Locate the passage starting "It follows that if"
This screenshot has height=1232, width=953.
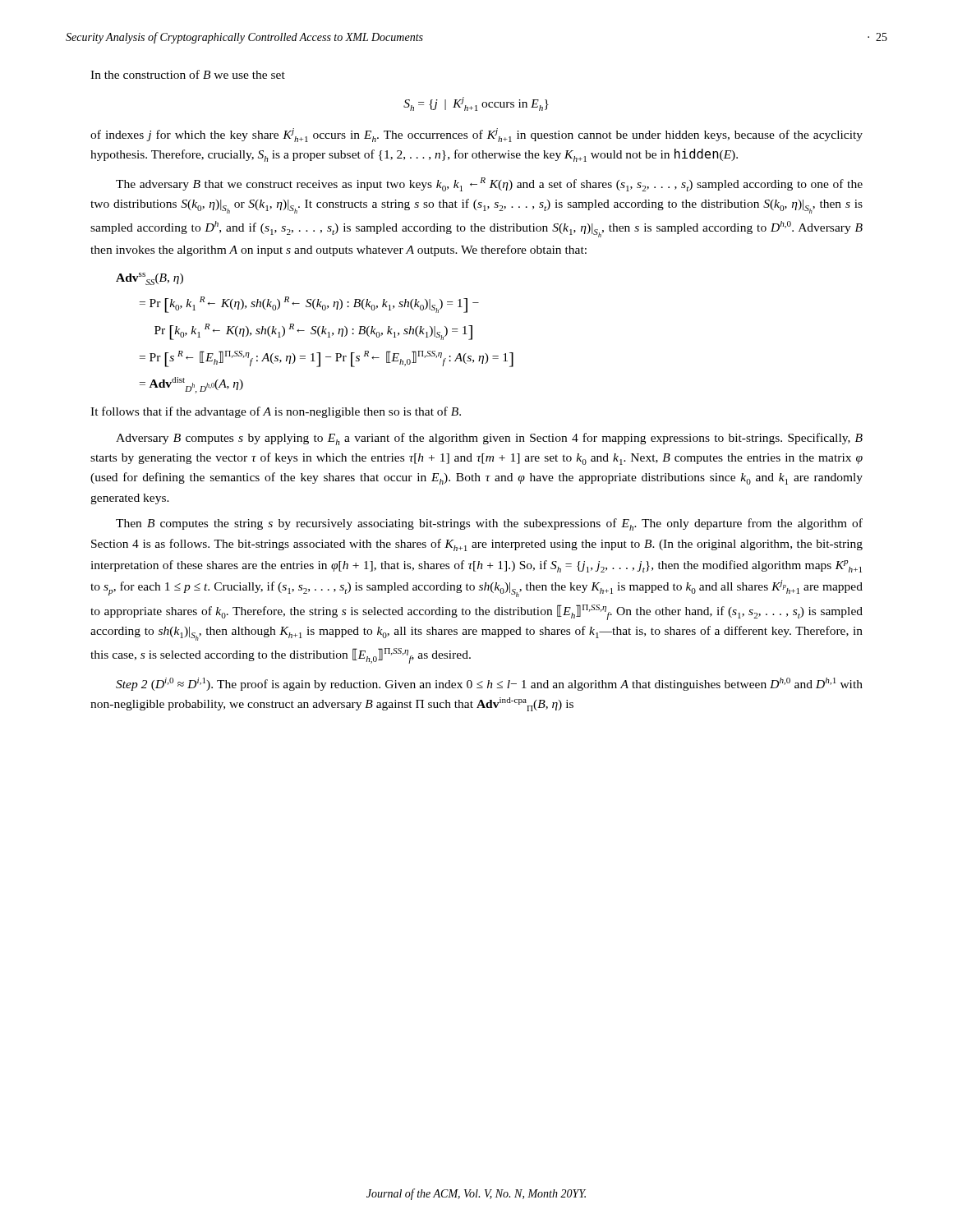pyautogui.click(x=276, y=411)
